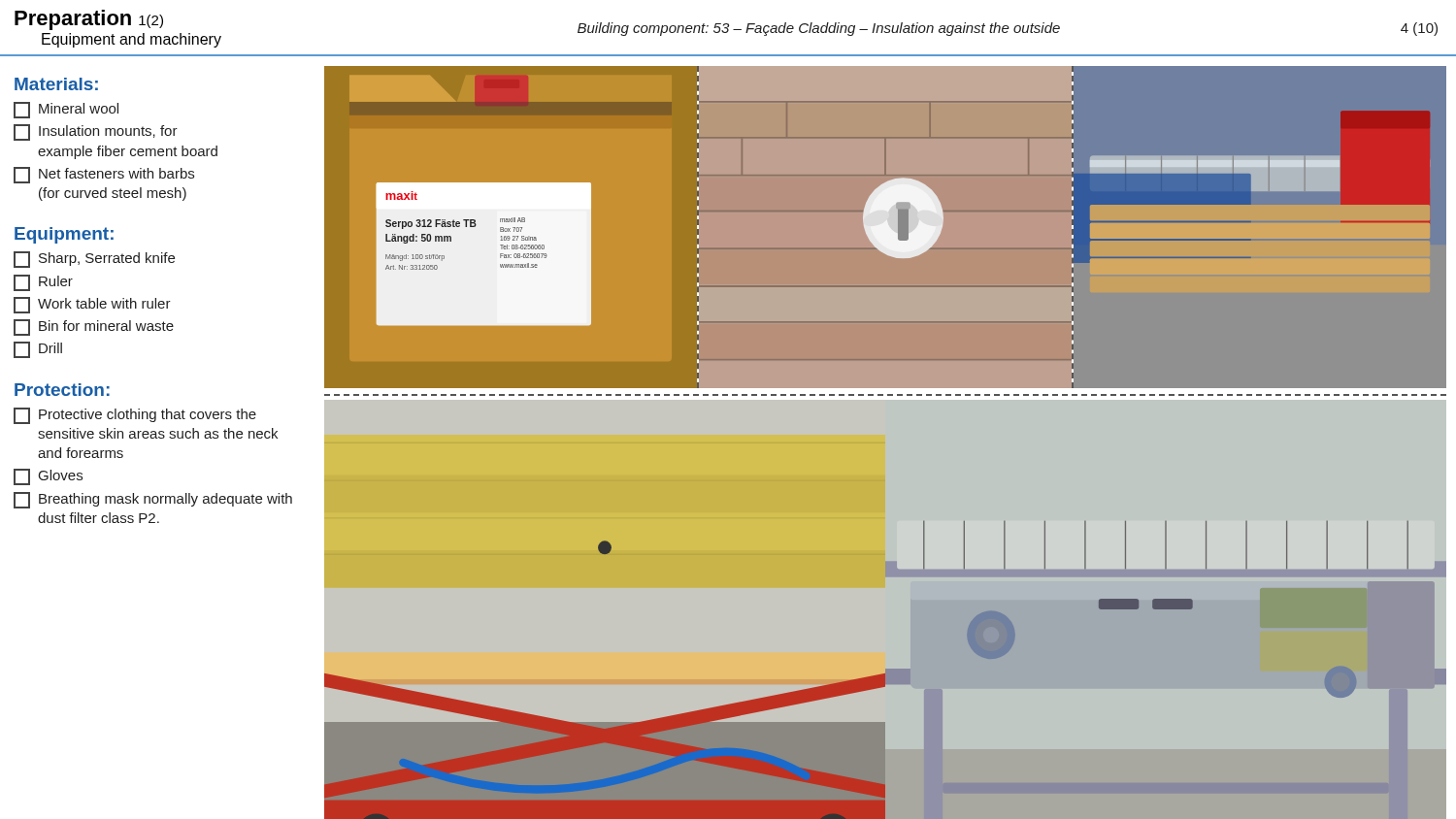The width and height of the screenshot is (1456, 819).
Task: Find the list item containing "Breathing mask normally adequate withdust filter class P2."
Action: 153,508
